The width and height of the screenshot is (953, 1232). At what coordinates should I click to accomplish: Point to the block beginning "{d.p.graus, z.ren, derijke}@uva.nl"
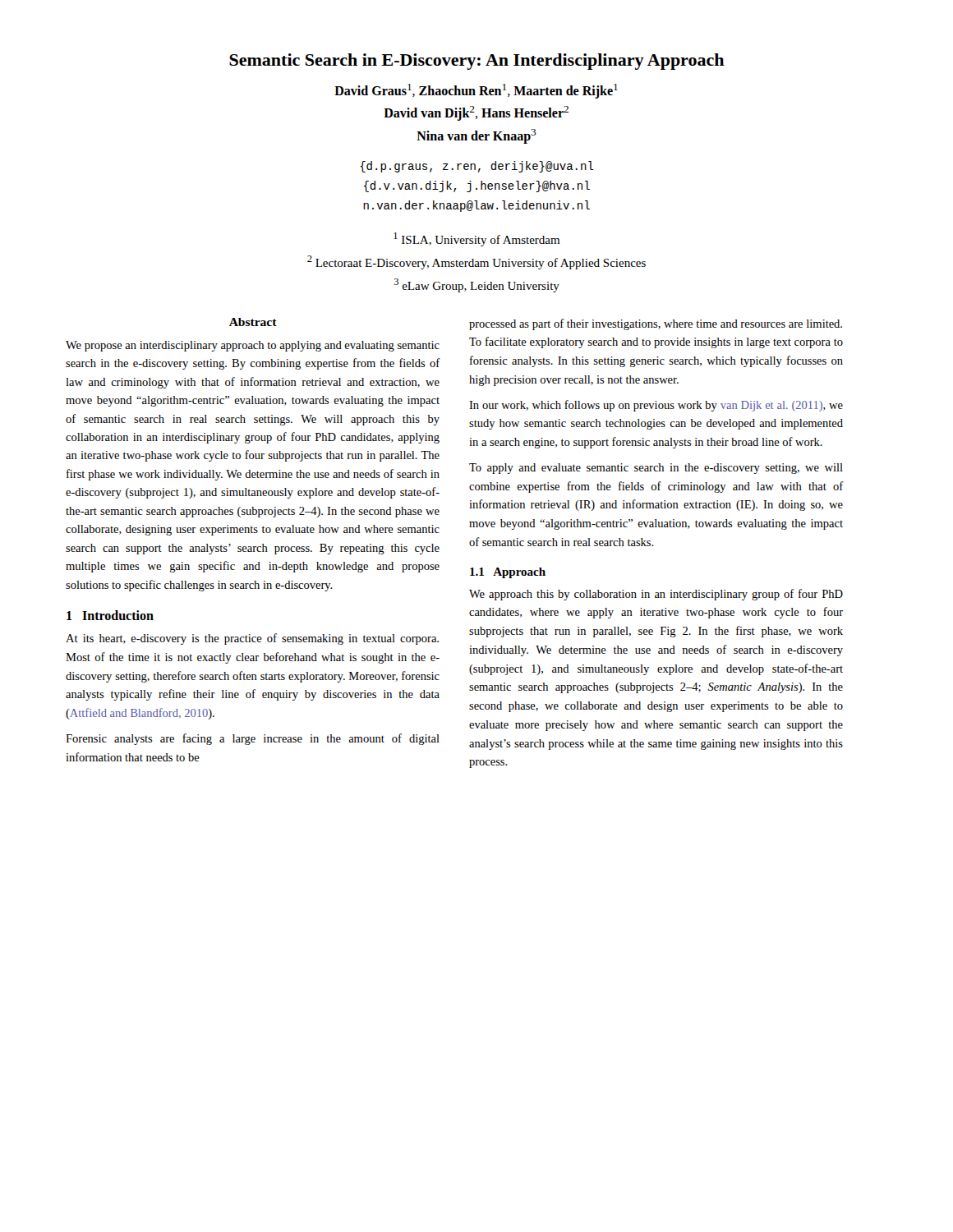(476, 186)
